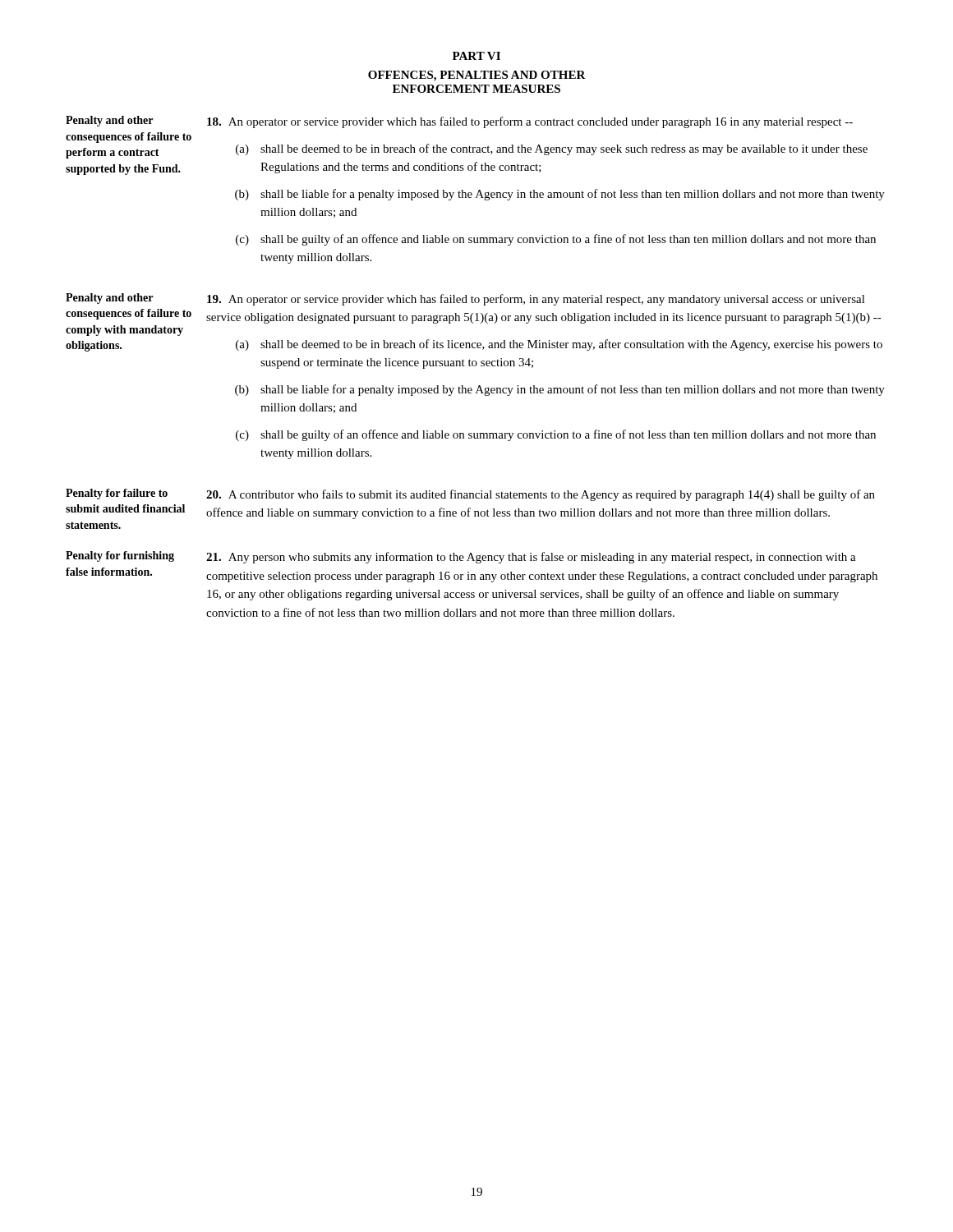Click on the element starting "PART VI"

click(x=476, y=56)
